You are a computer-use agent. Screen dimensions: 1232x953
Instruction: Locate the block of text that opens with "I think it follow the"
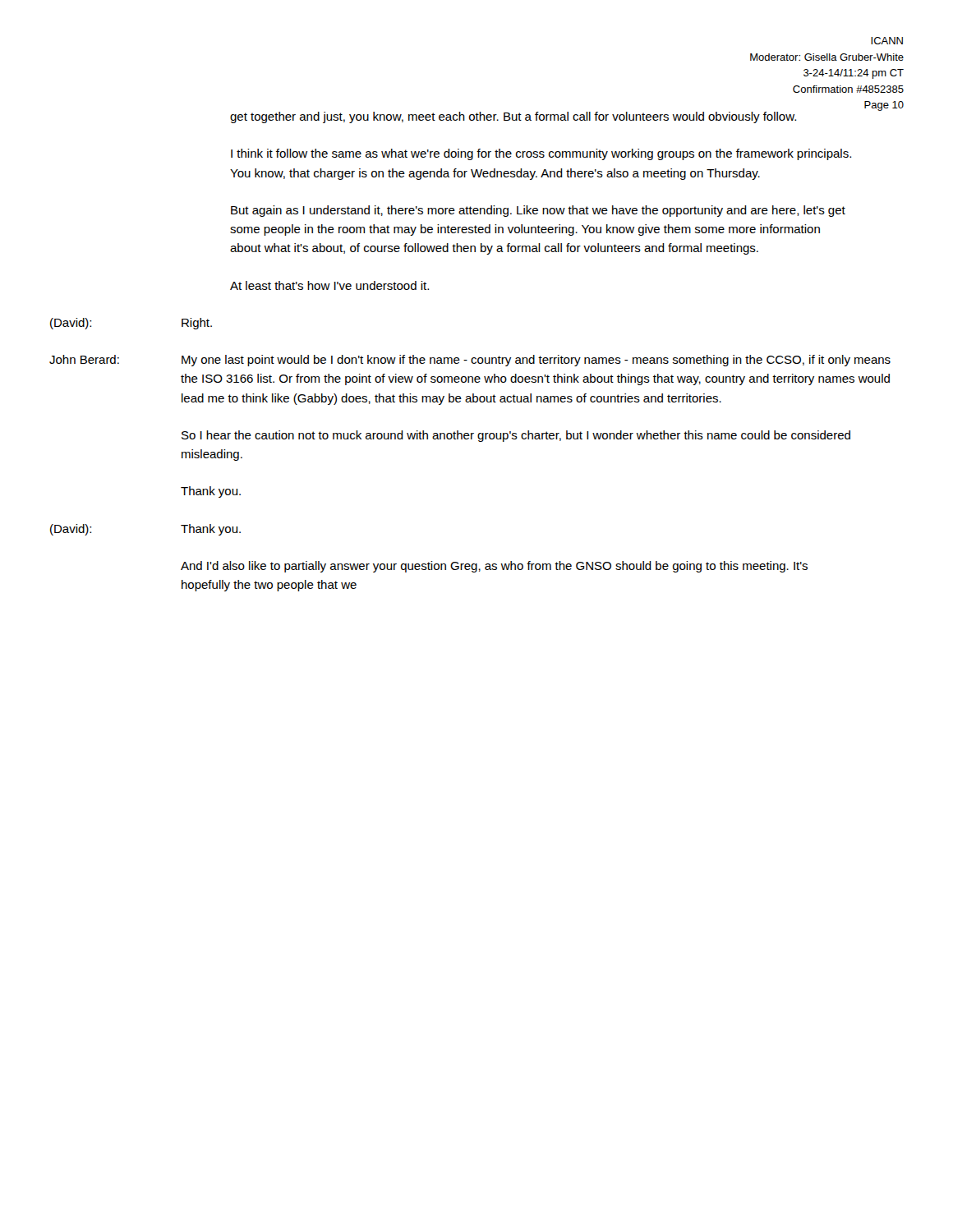(541, 163)
